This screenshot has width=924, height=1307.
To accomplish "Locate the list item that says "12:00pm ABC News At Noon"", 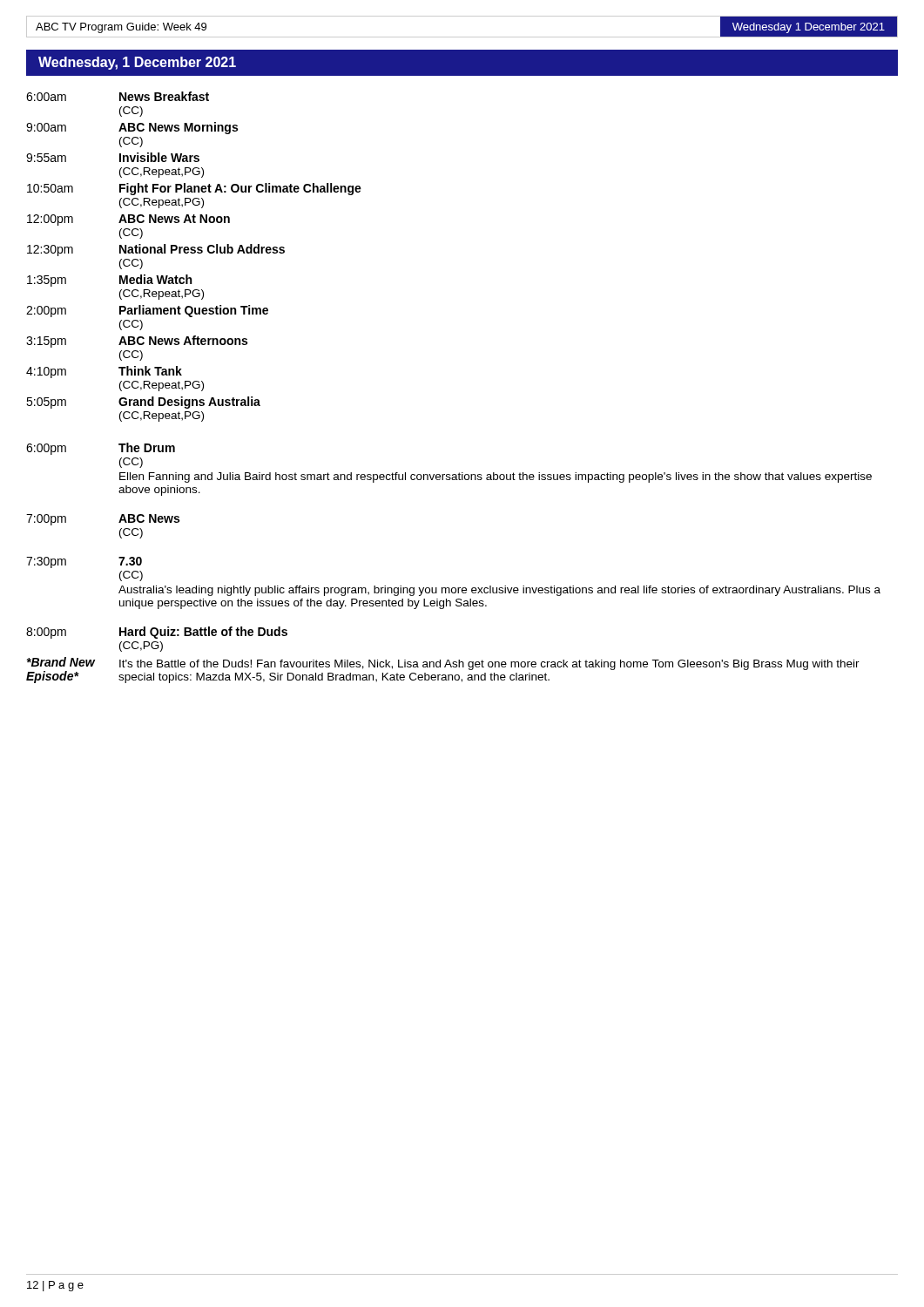I will click(x=128, y=220).
